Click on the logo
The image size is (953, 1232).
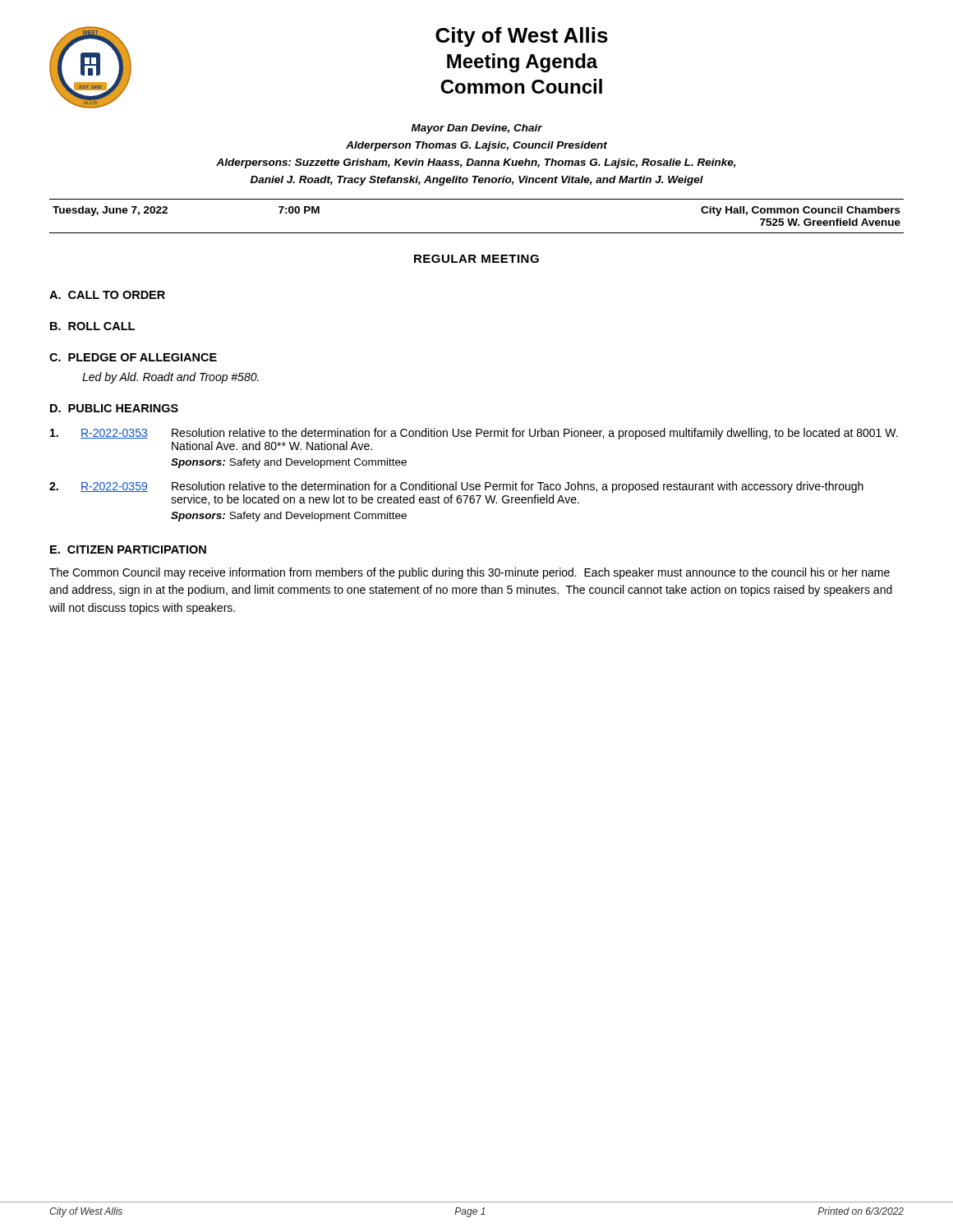point(94,67)
